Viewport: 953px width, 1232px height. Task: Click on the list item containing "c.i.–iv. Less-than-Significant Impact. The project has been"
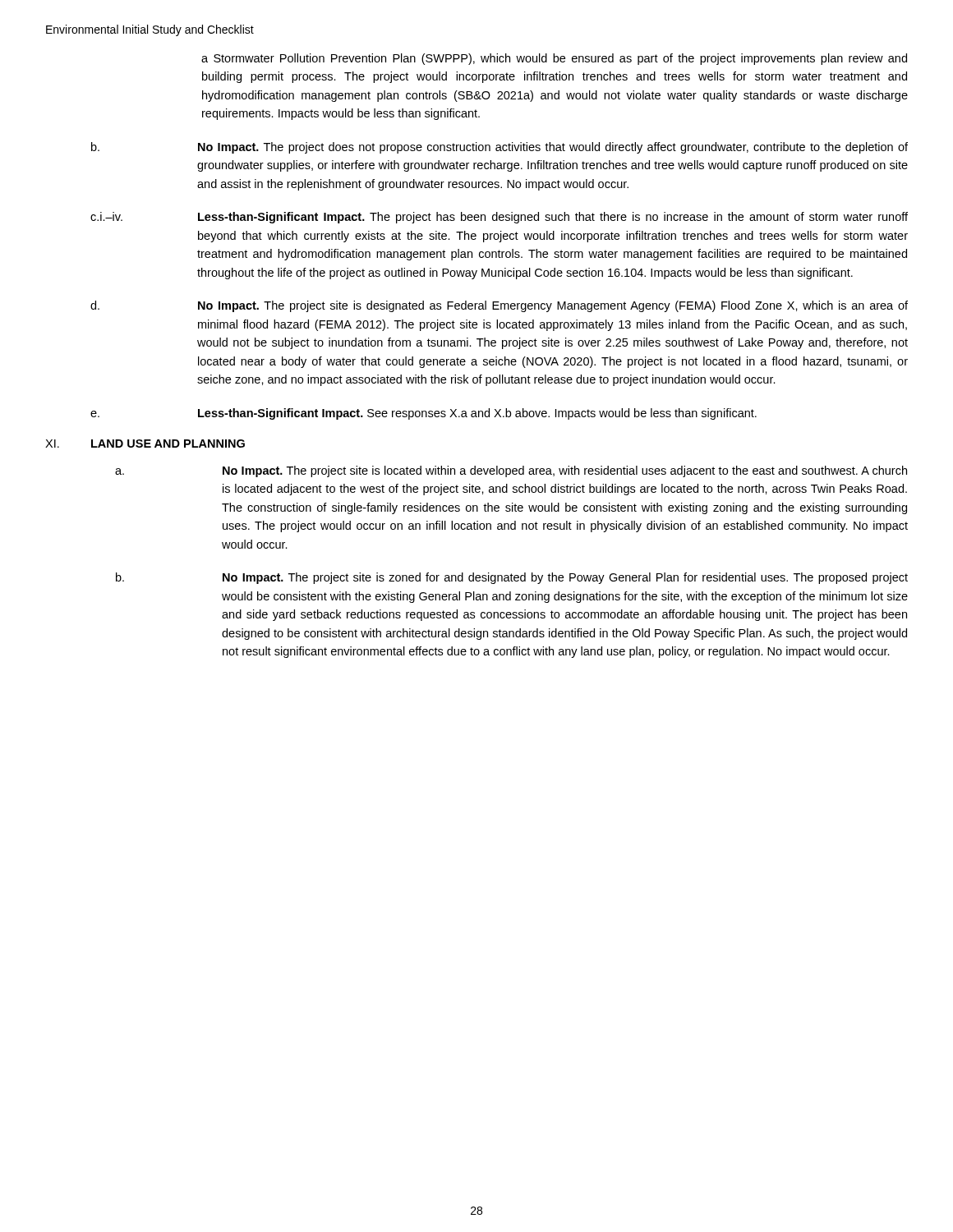click(476, 245)
